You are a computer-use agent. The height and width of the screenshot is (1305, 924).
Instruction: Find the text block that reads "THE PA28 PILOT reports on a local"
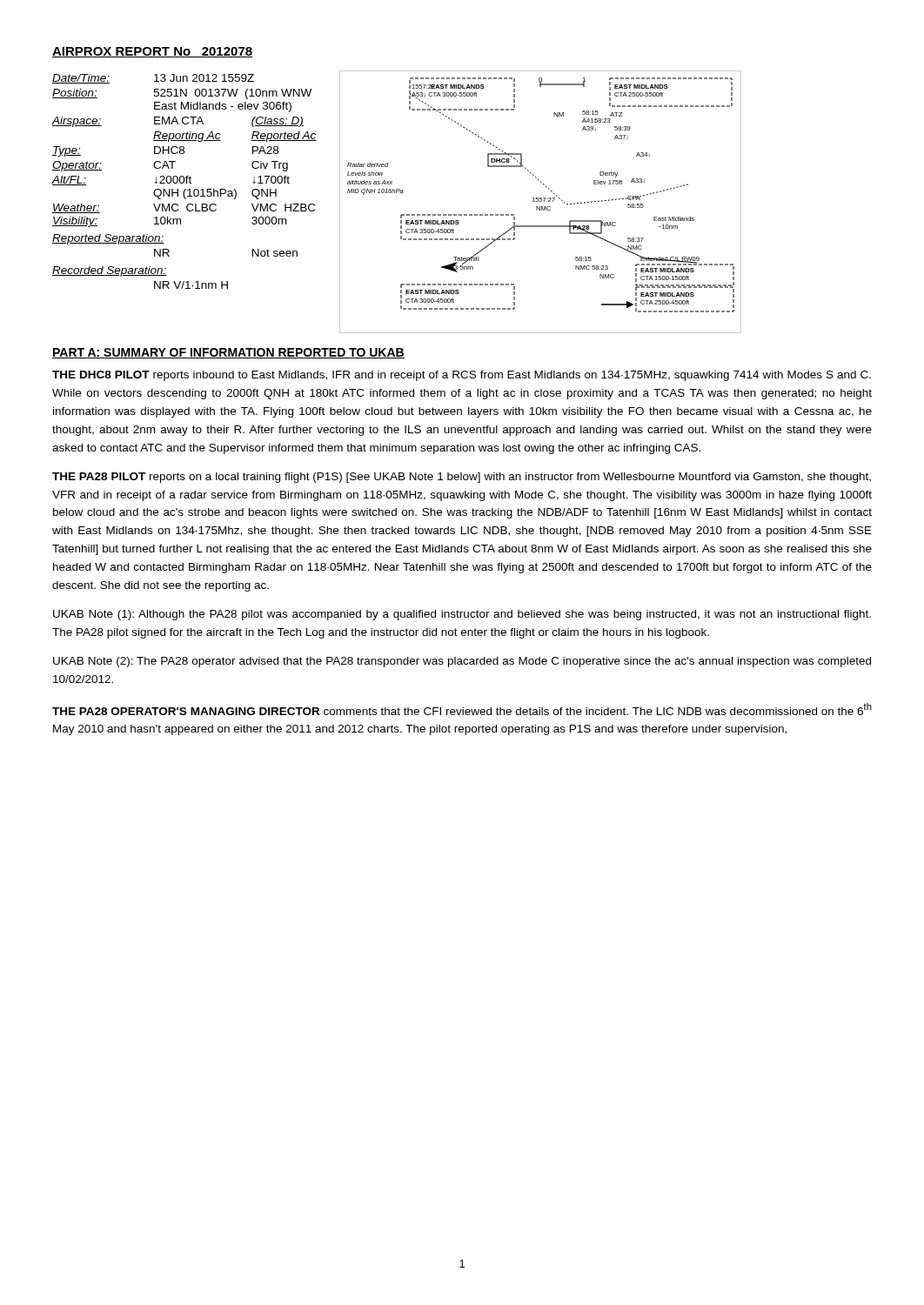(x=462, y=531)
